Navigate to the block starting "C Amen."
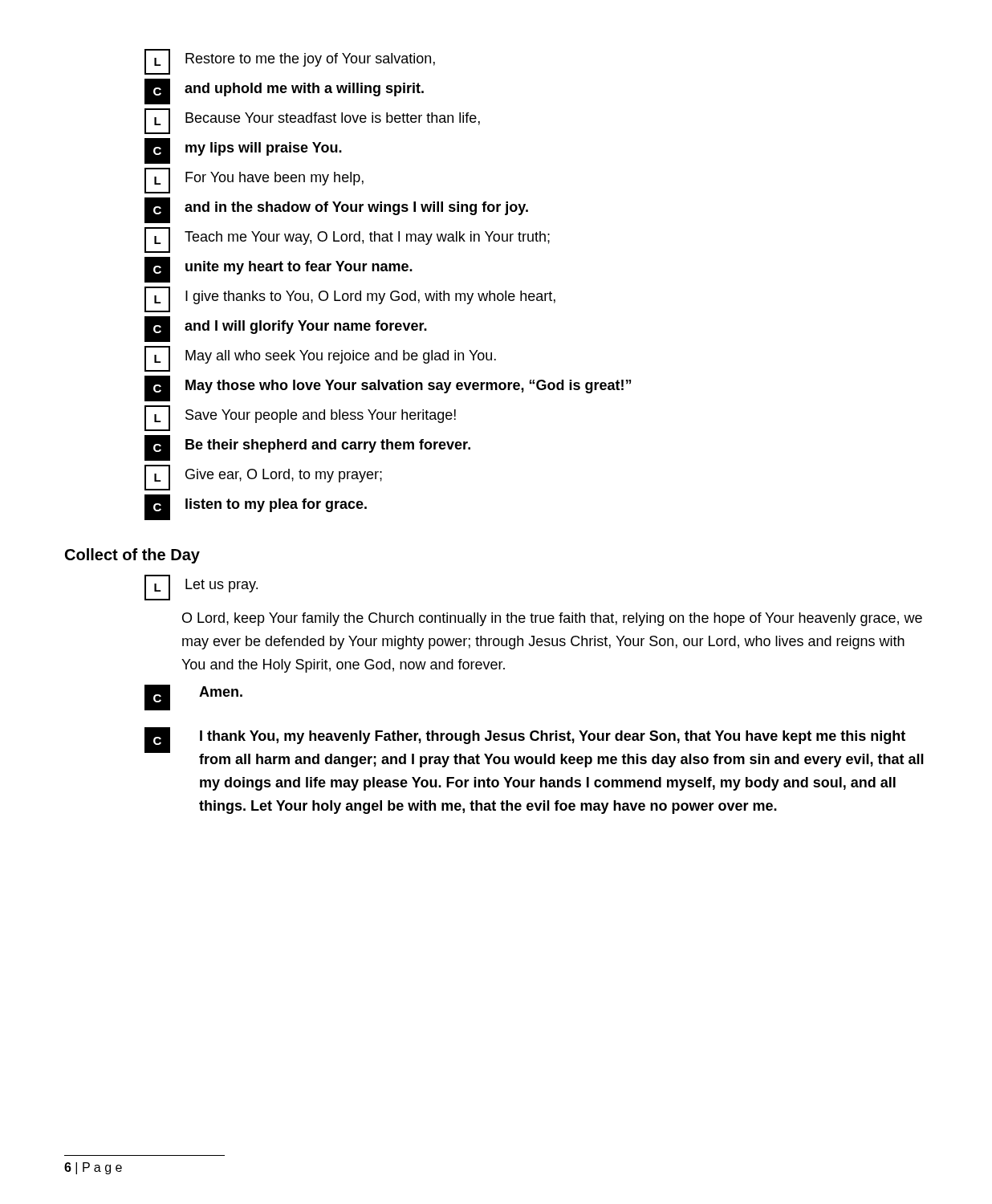Viewport: 992px width, 1204px height. coord(202,696)
